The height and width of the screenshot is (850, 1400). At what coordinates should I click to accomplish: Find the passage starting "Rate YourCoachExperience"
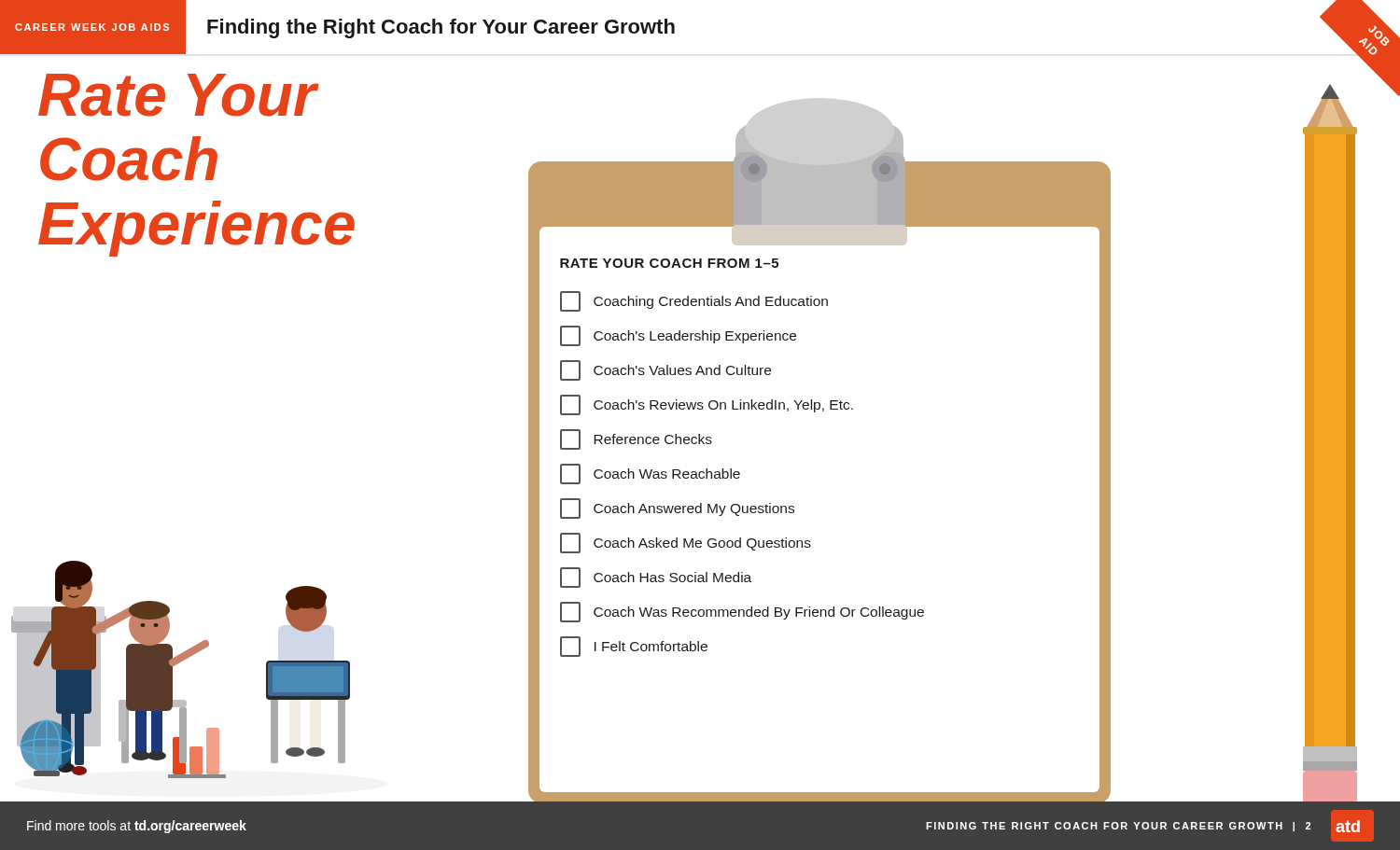click(197, 160)
